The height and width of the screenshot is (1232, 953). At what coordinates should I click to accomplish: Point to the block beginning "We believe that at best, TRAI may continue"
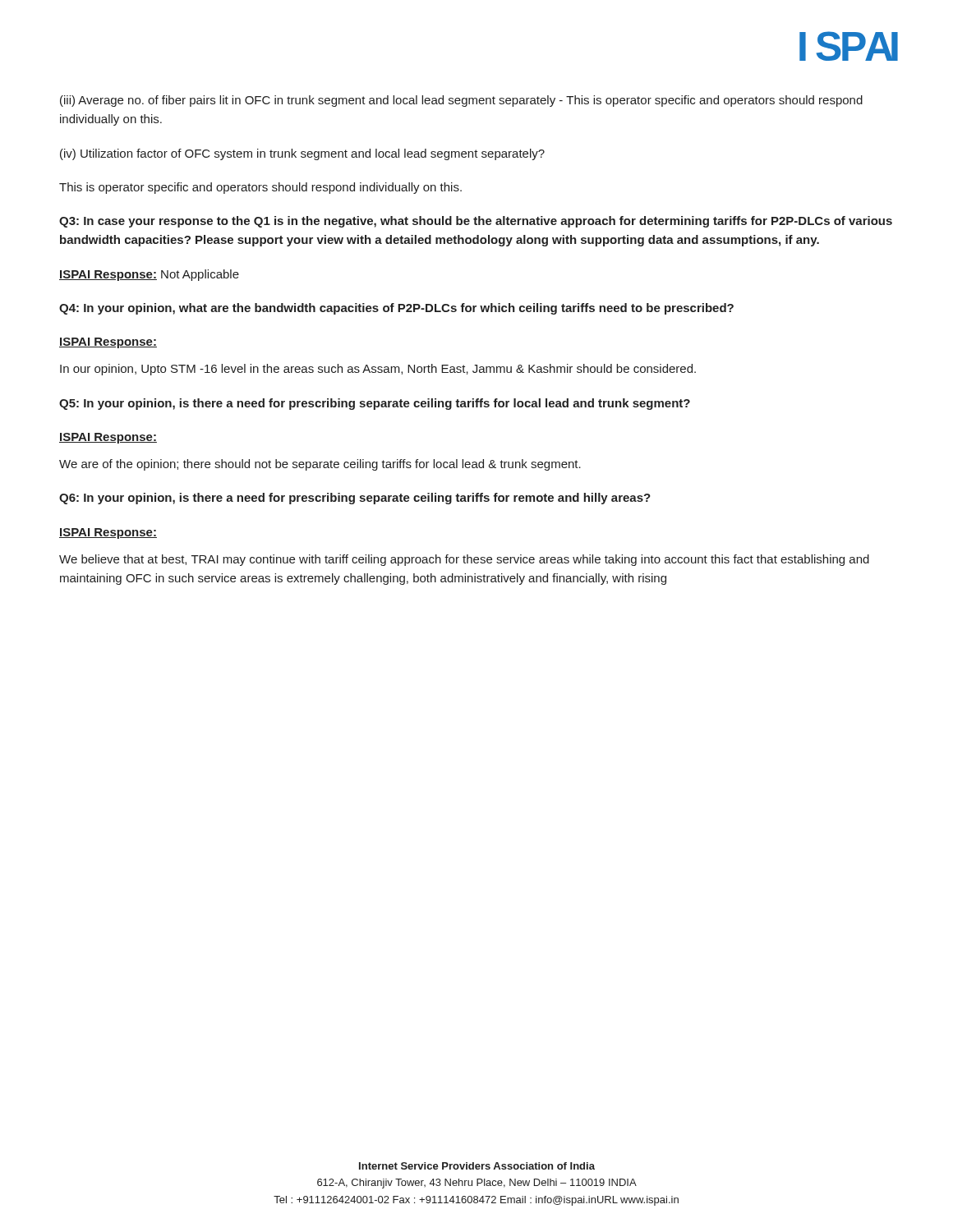click(464, 568)
